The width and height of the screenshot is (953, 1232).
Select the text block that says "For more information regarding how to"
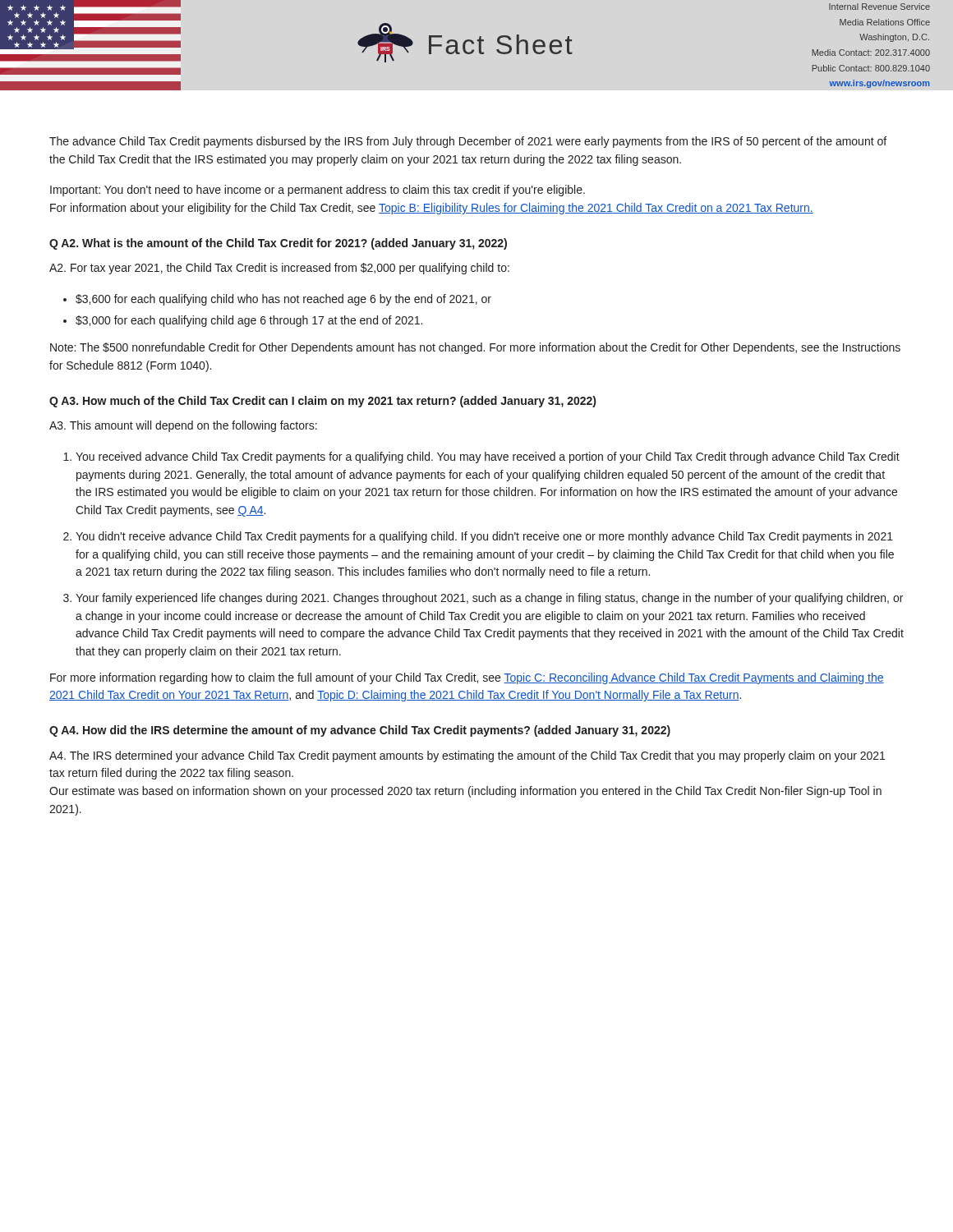click(x=466, y=686)
